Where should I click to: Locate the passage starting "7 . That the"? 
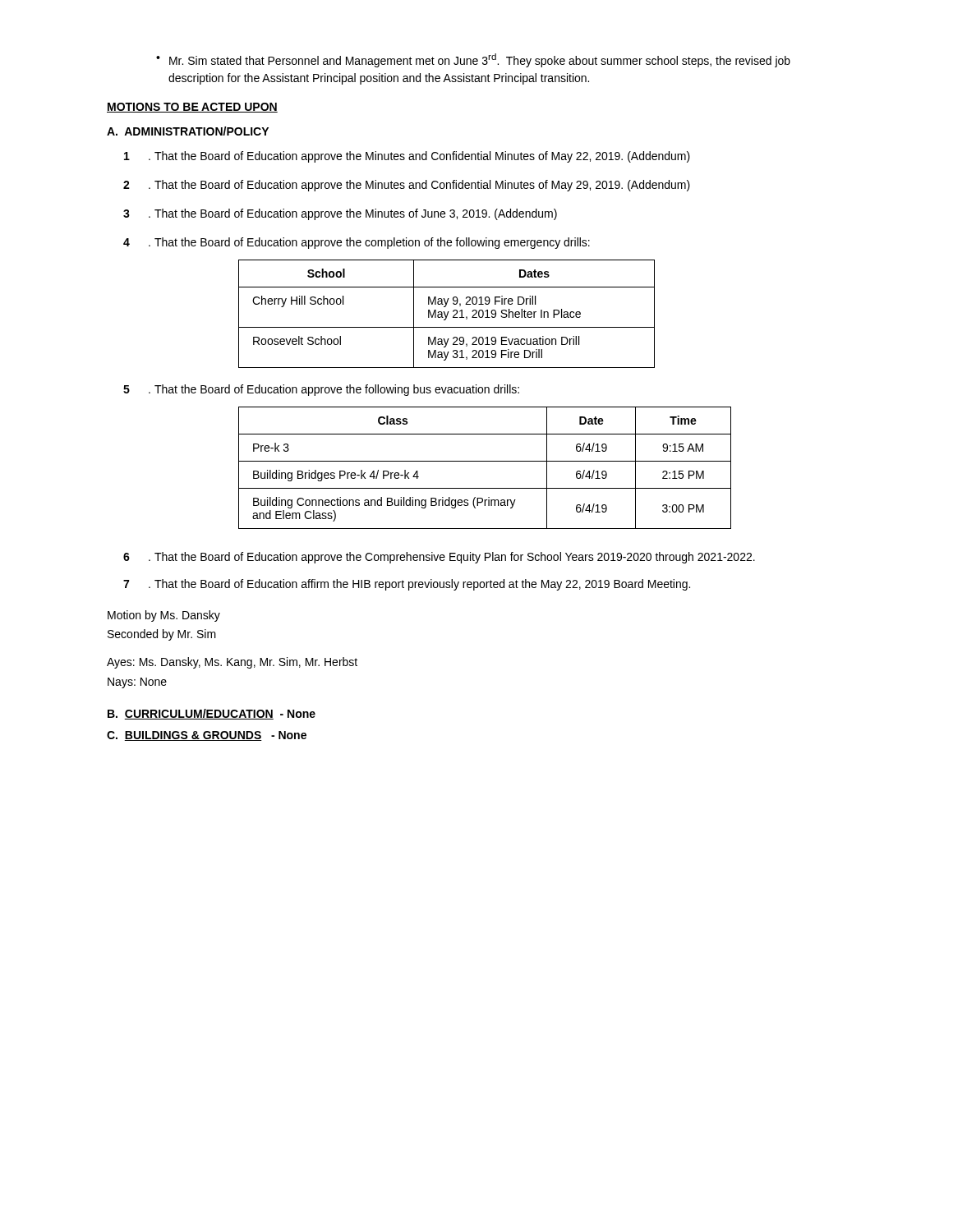point(485,584)
